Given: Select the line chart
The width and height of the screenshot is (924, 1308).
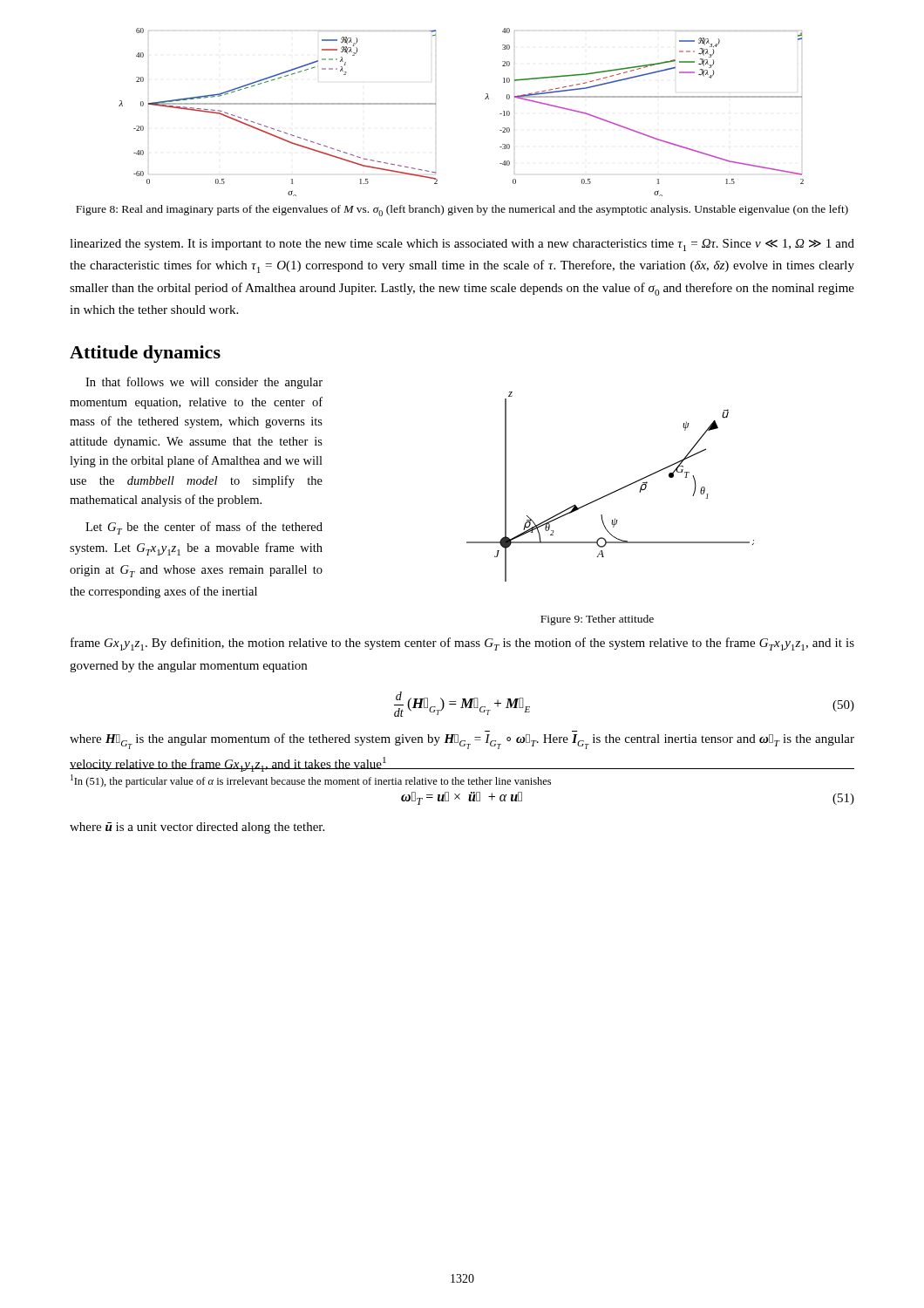Looking at the screenshot, I should click(x=462, y=111).
